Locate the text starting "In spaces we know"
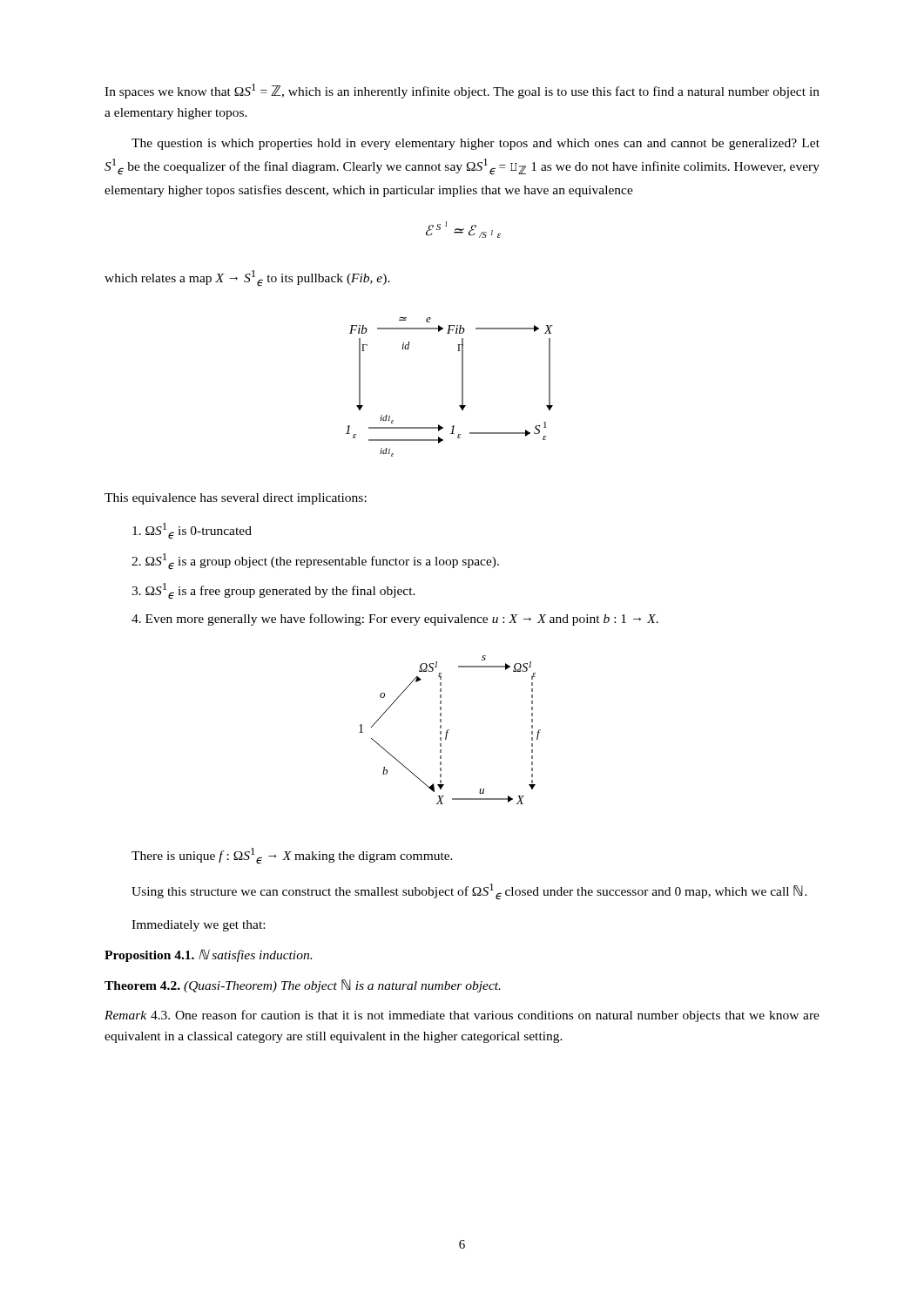The image size is (924, 1307). coord(462,101)
